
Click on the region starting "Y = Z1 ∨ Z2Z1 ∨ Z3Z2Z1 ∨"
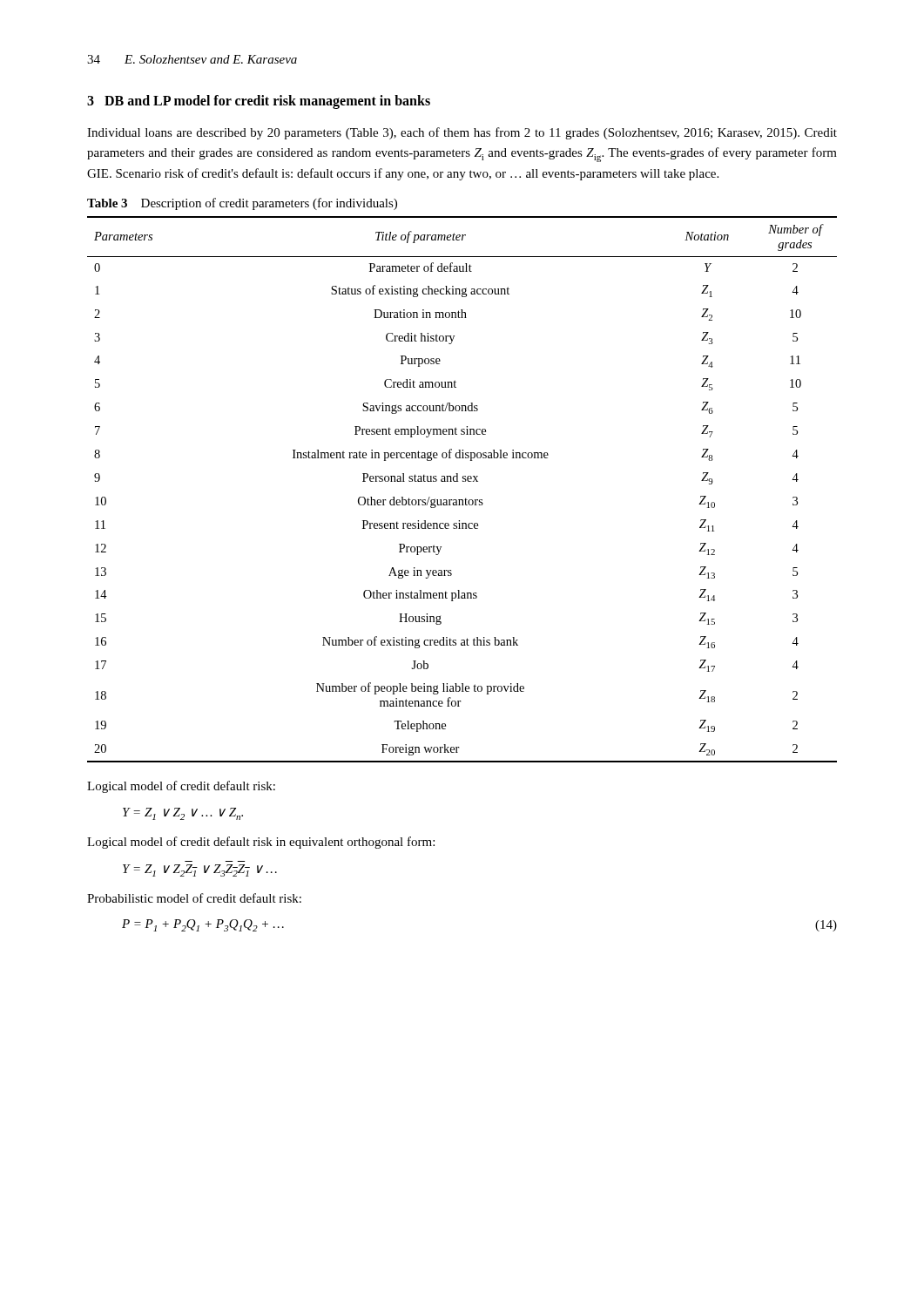[x=200, y=870]
